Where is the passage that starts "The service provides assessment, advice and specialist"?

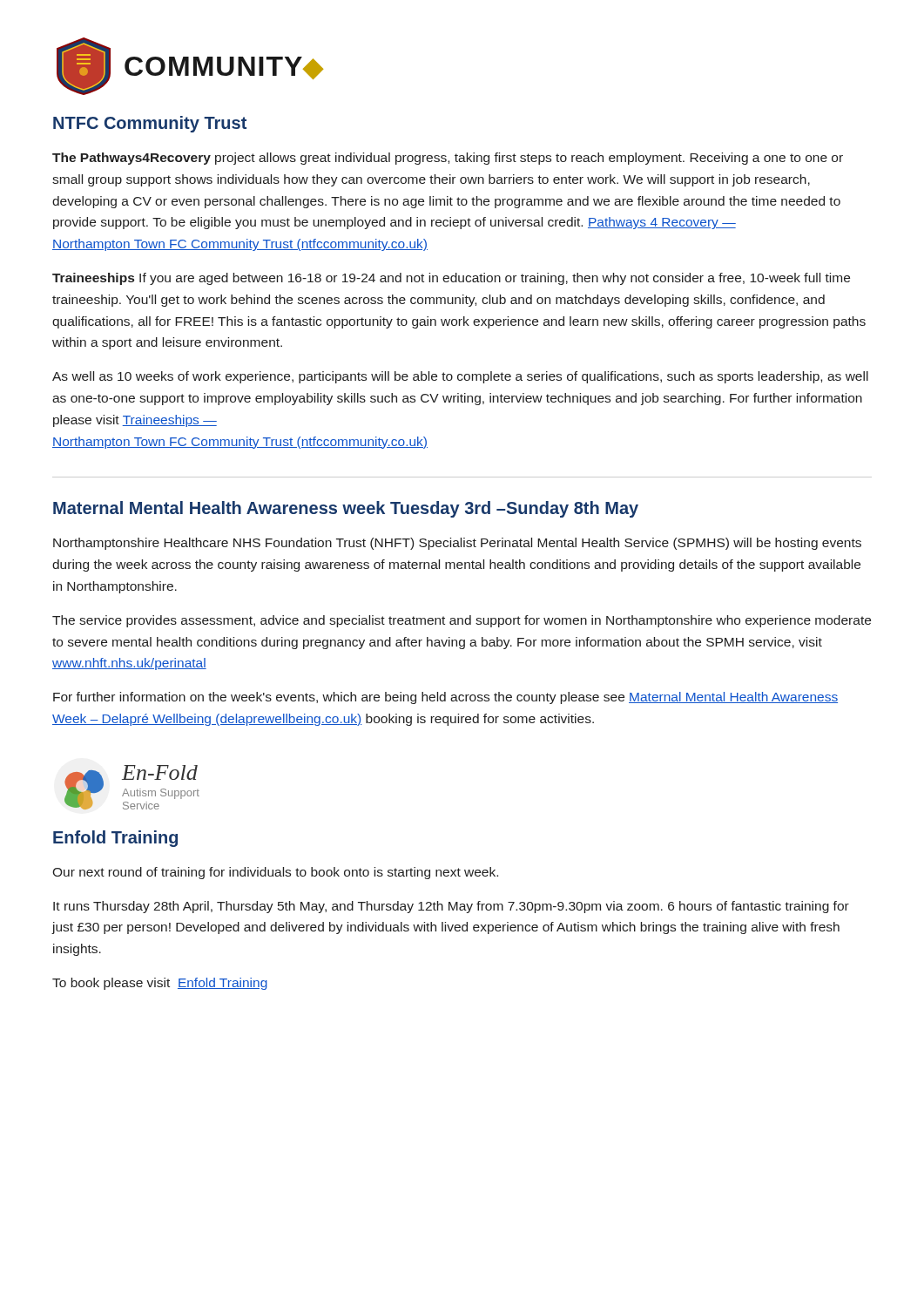tap(462, 641)
